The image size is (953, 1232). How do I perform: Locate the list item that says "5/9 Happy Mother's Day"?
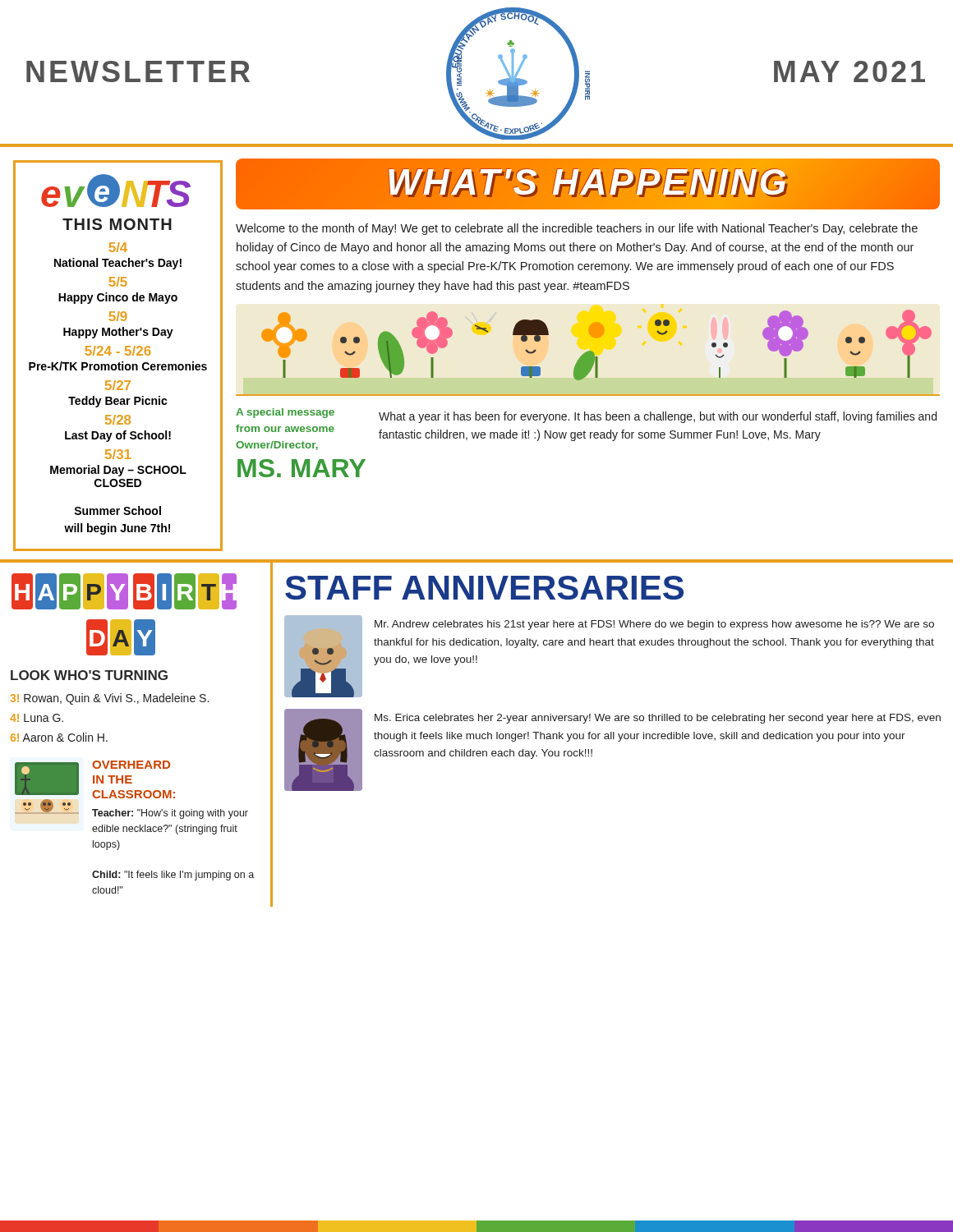(118, 324)
